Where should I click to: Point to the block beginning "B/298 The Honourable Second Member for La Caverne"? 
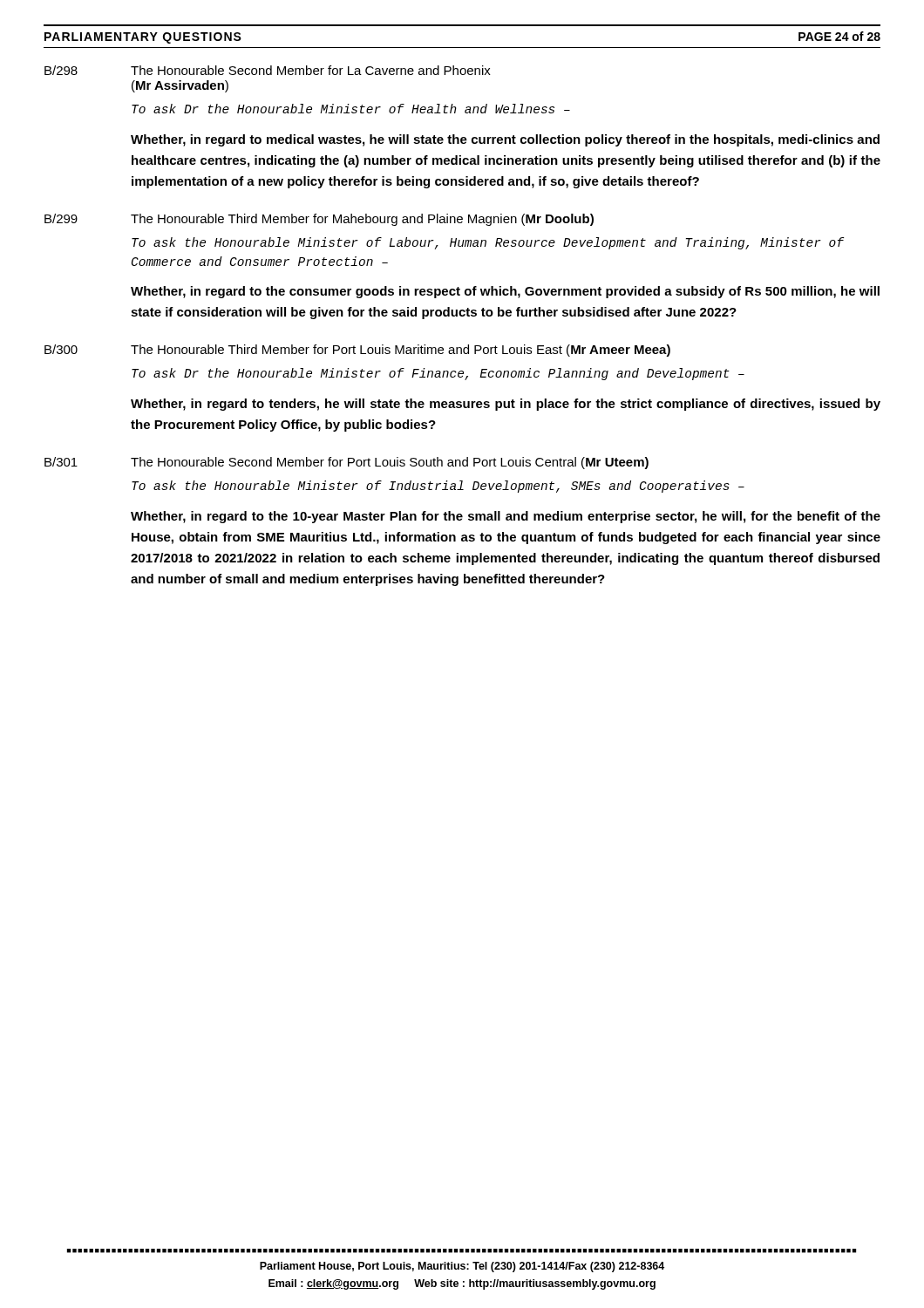462,127
